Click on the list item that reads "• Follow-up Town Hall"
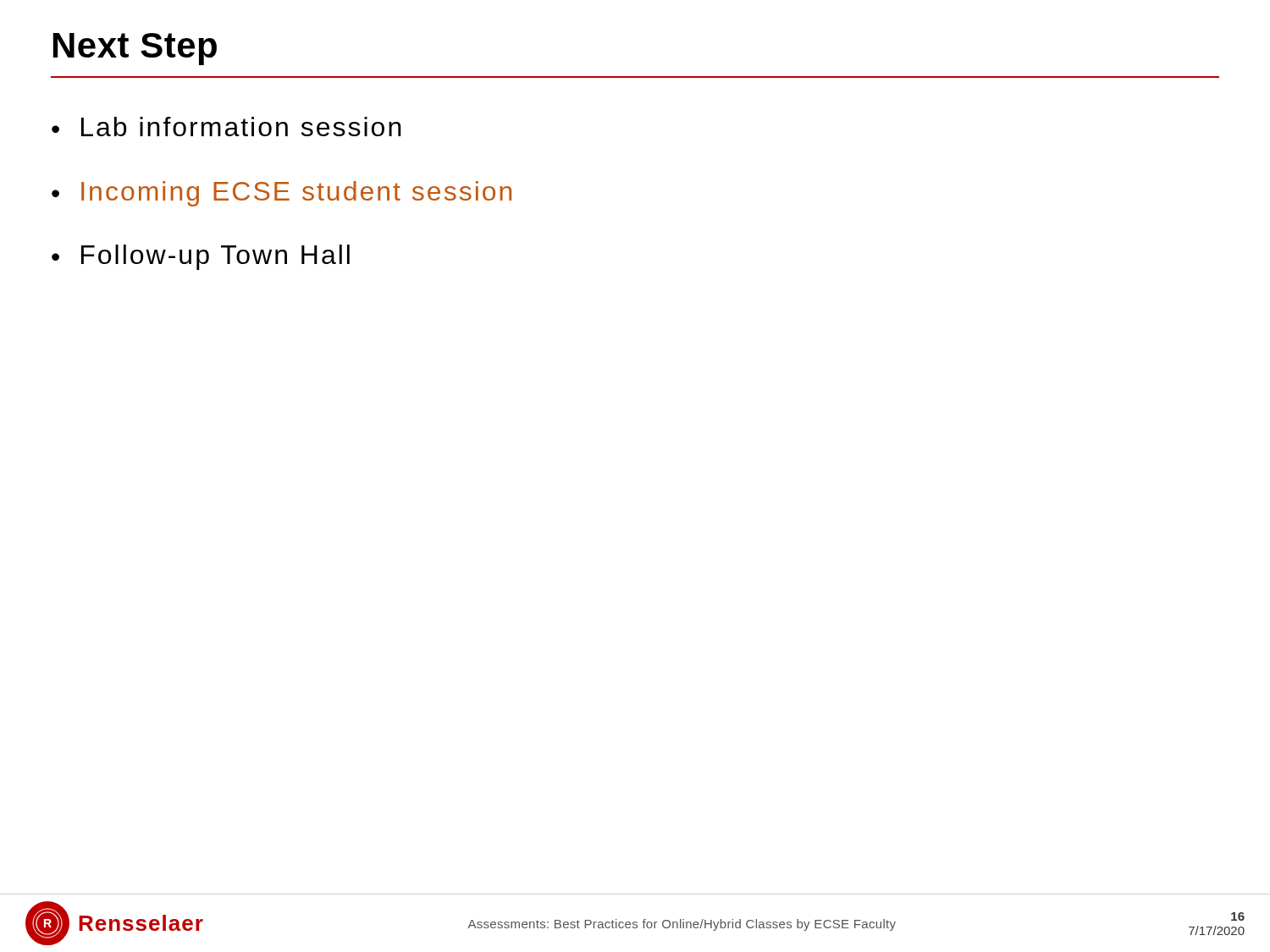The height and width of the screenshot is (952, 1270). pos(202,256)
